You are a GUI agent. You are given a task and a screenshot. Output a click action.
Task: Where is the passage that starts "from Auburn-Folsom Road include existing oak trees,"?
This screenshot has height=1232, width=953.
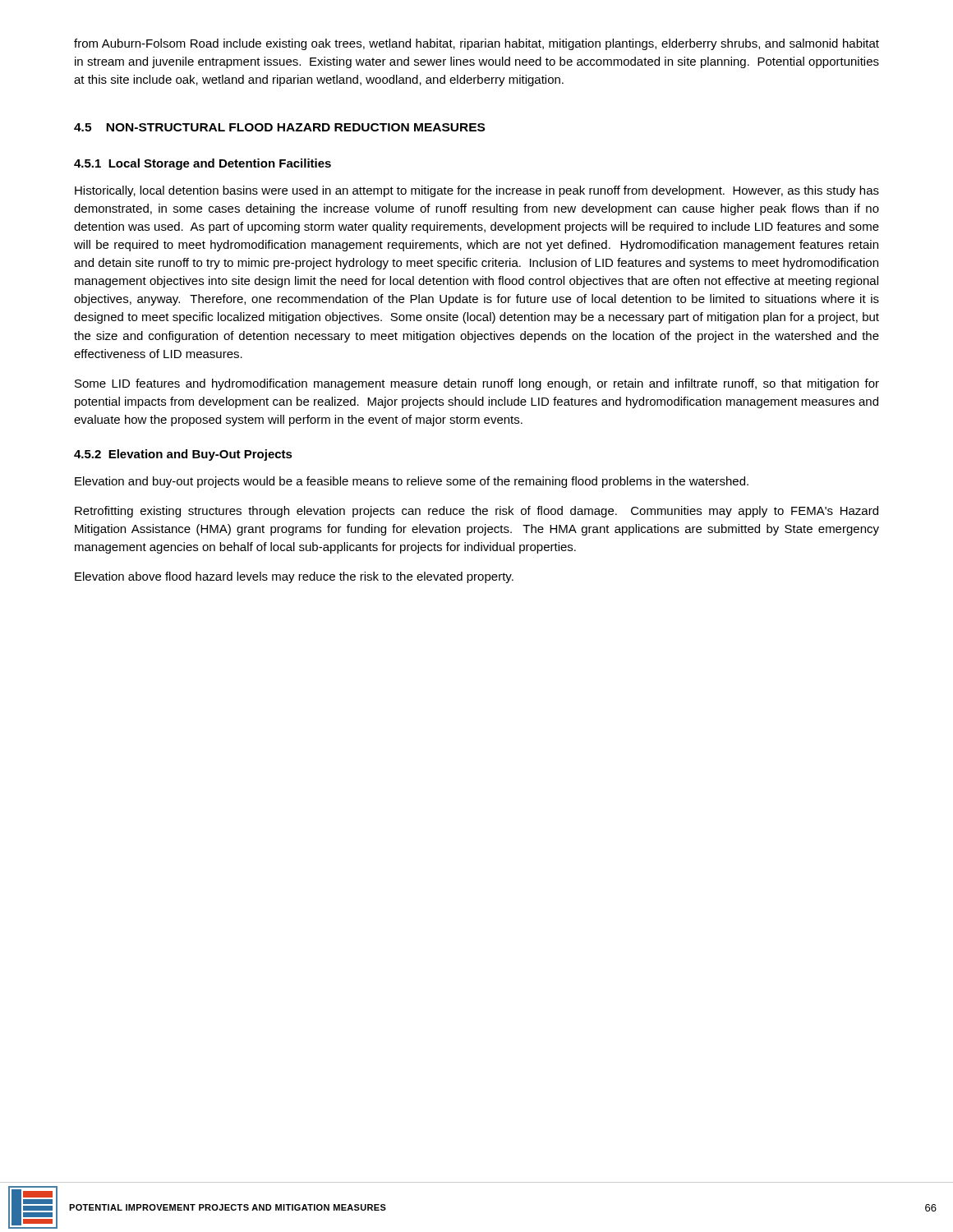pyautogui.click(x=476, y=61)
